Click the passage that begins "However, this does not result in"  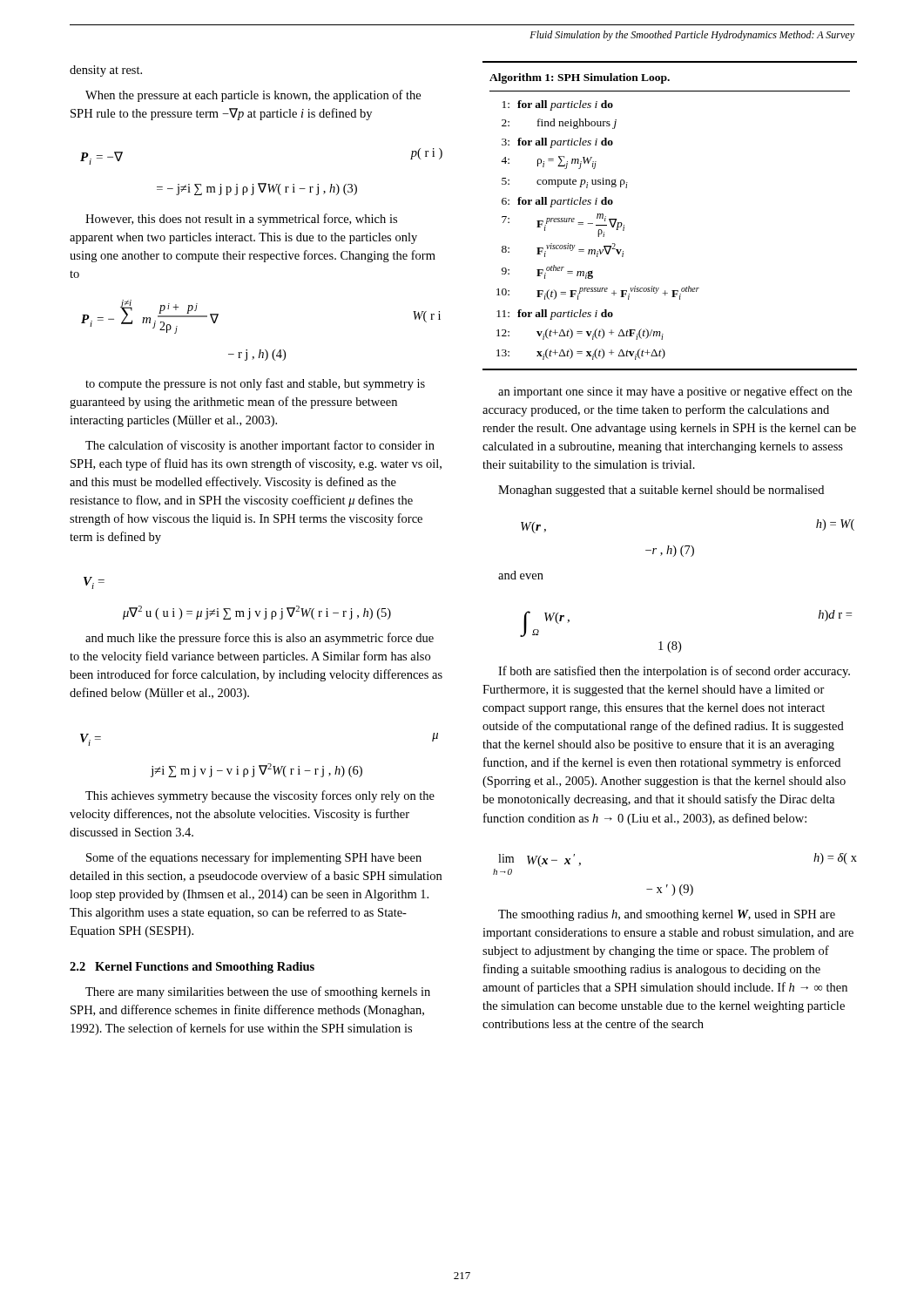click(x=253, y=246)
